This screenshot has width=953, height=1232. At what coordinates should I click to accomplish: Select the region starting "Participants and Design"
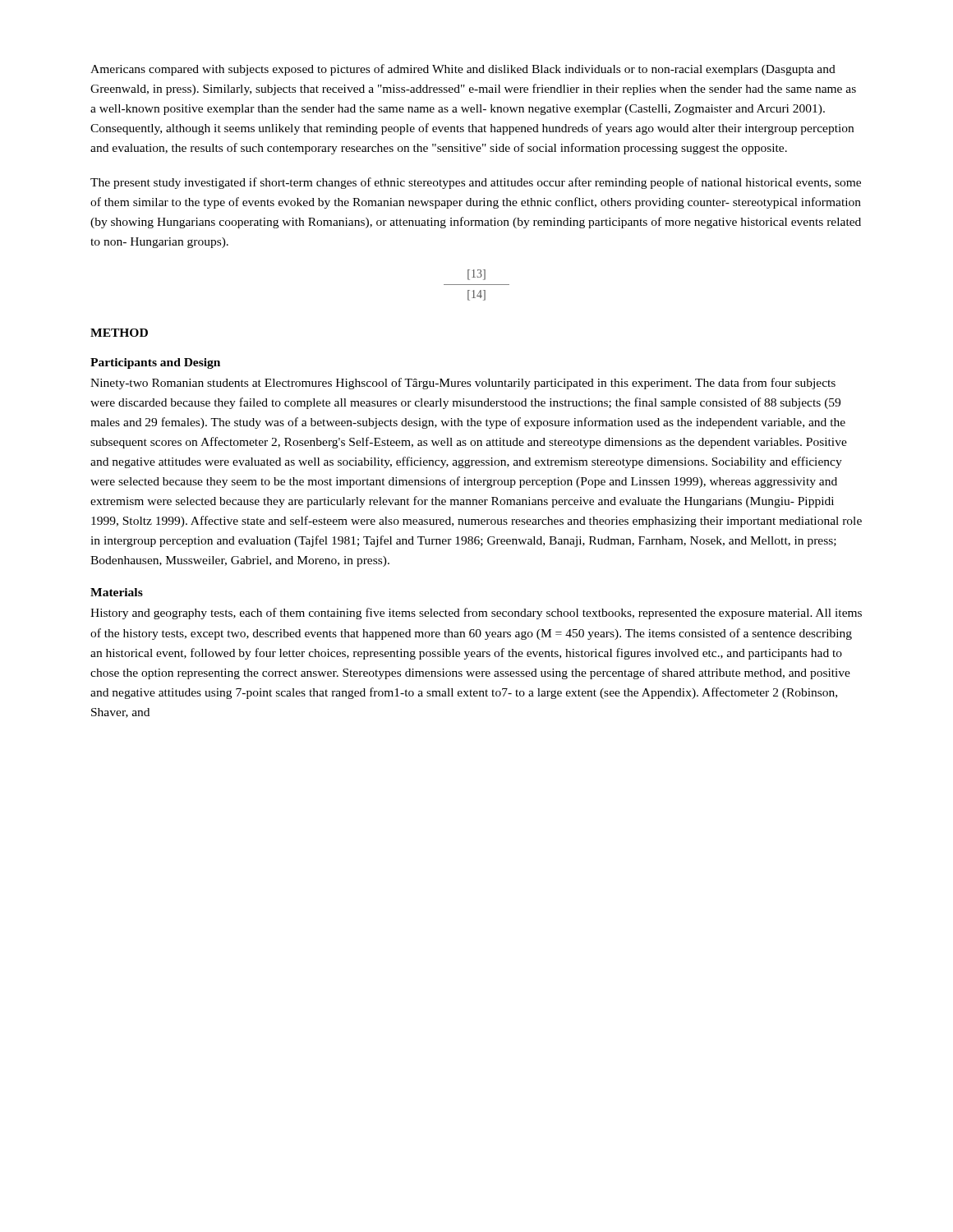(x=155, y=362)
